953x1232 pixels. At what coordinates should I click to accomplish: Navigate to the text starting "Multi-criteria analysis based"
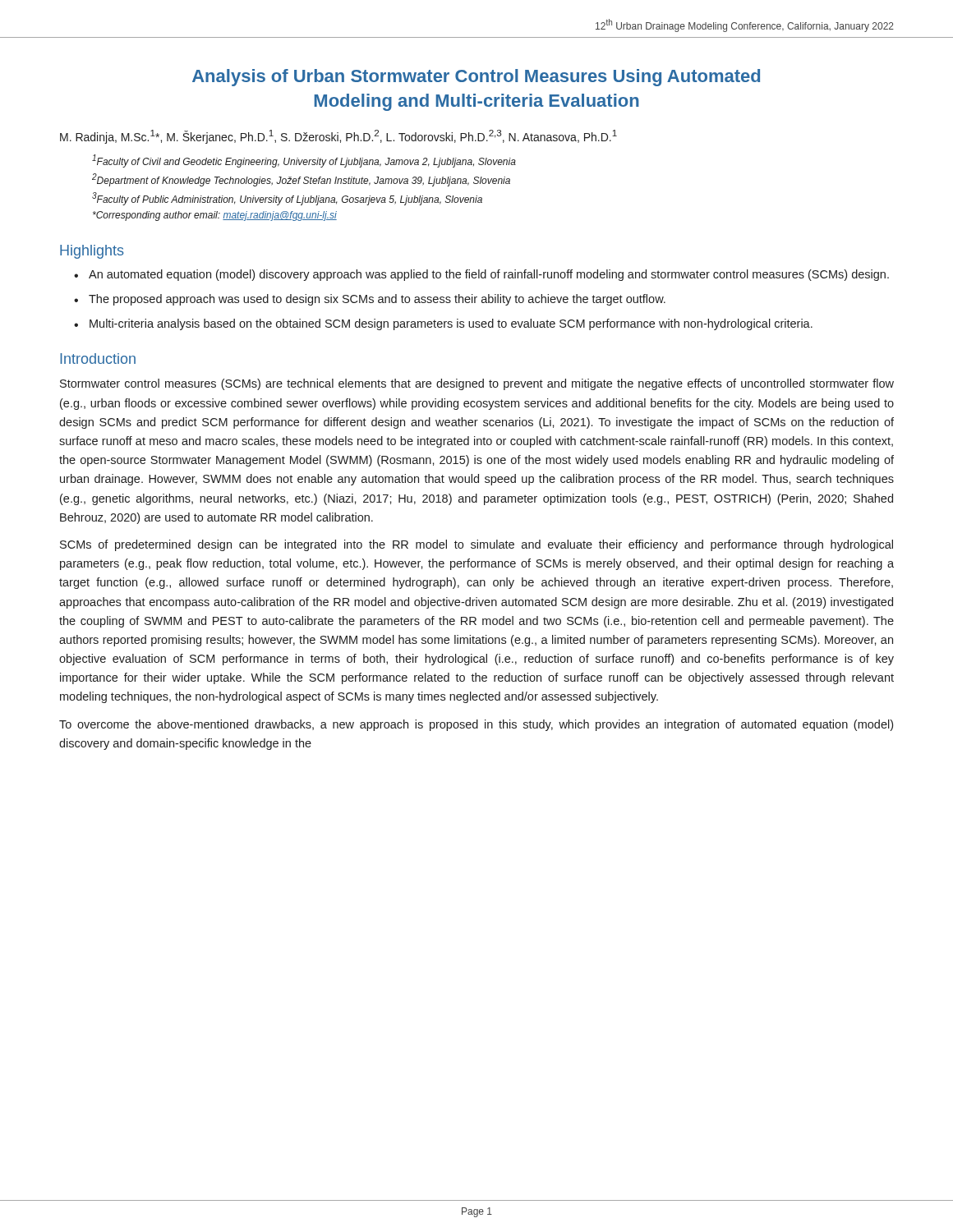click(451, 323)
